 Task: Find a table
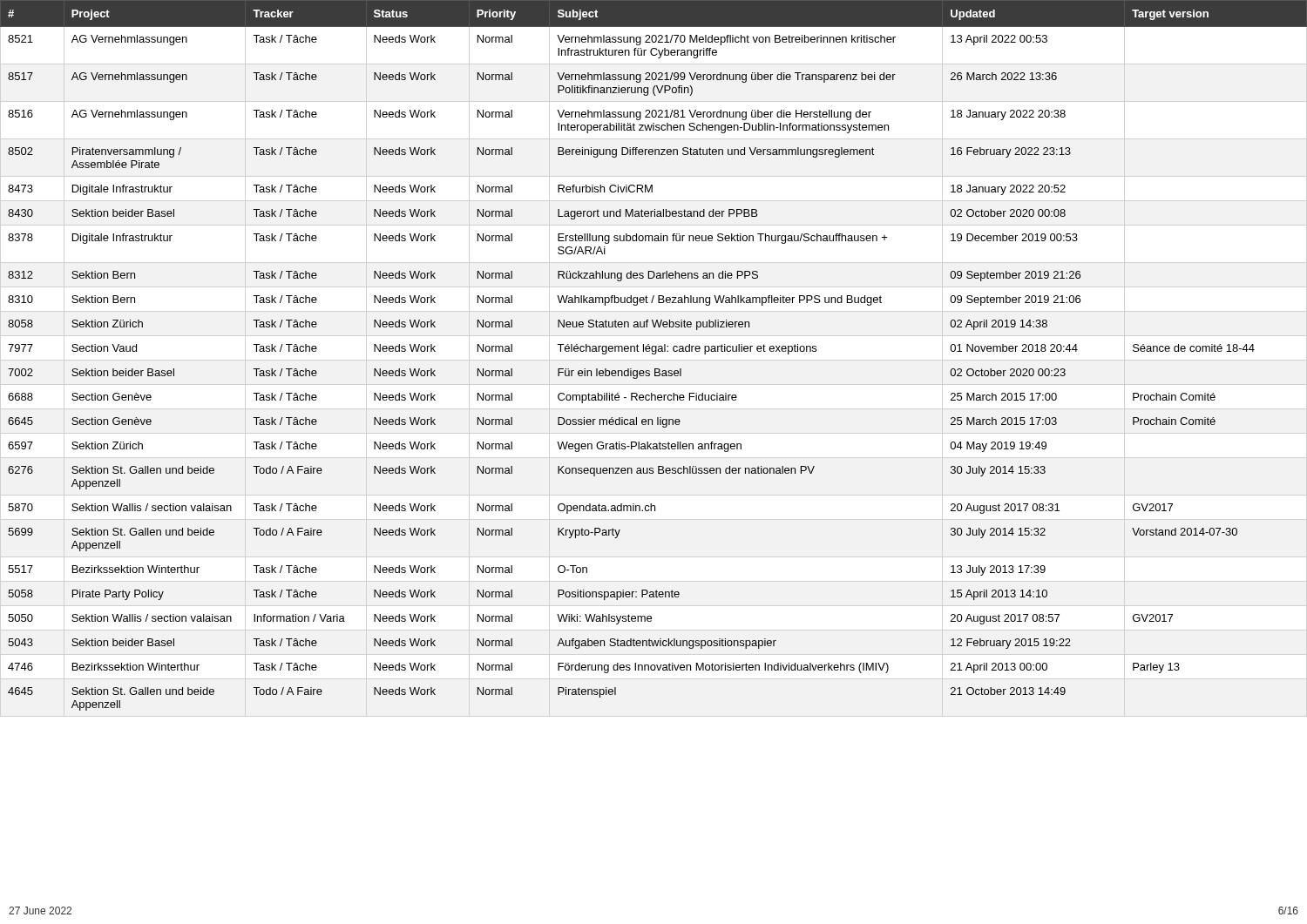point(654,358)
